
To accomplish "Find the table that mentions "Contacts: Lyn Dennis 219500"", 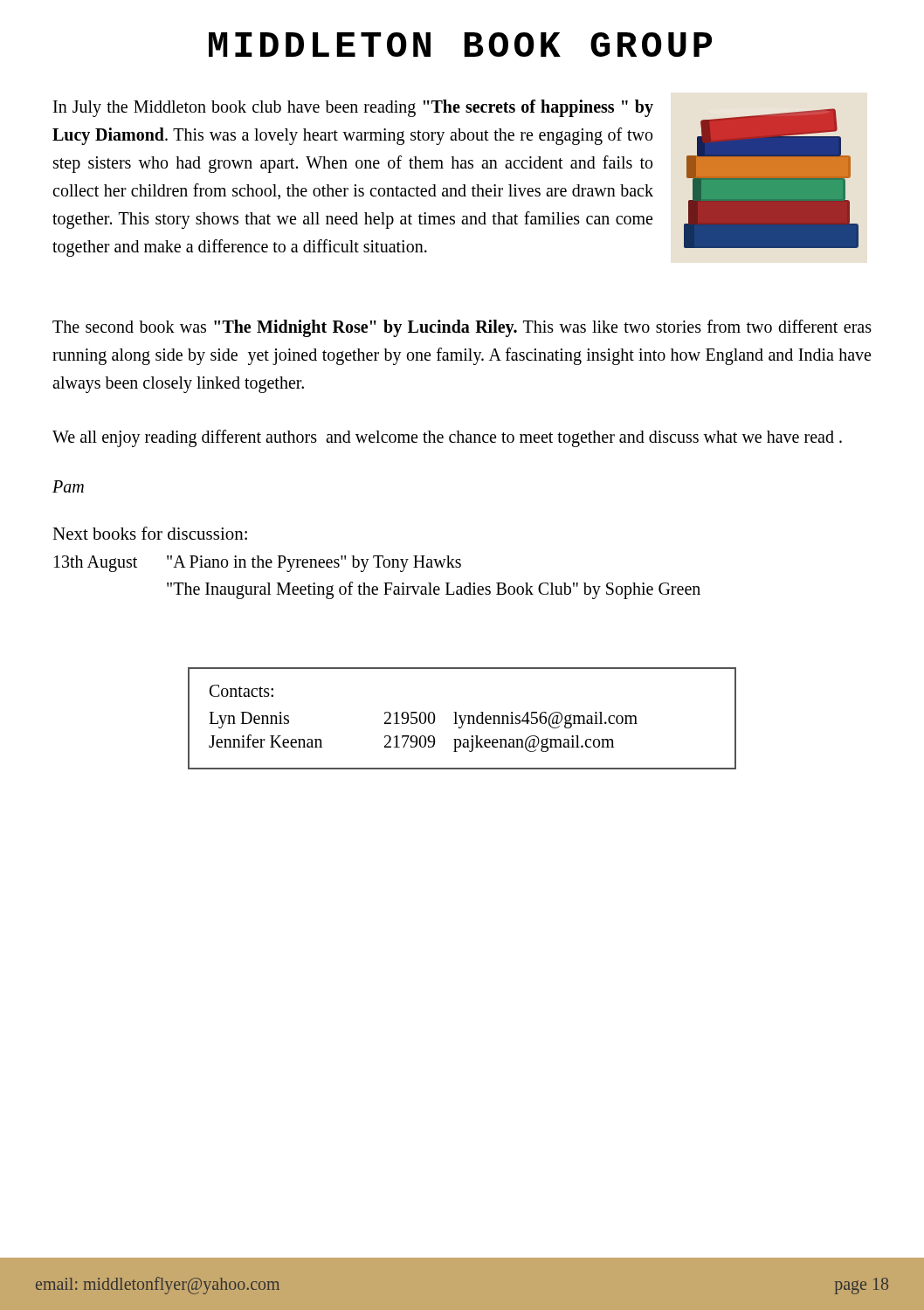I will click(462, 705).
